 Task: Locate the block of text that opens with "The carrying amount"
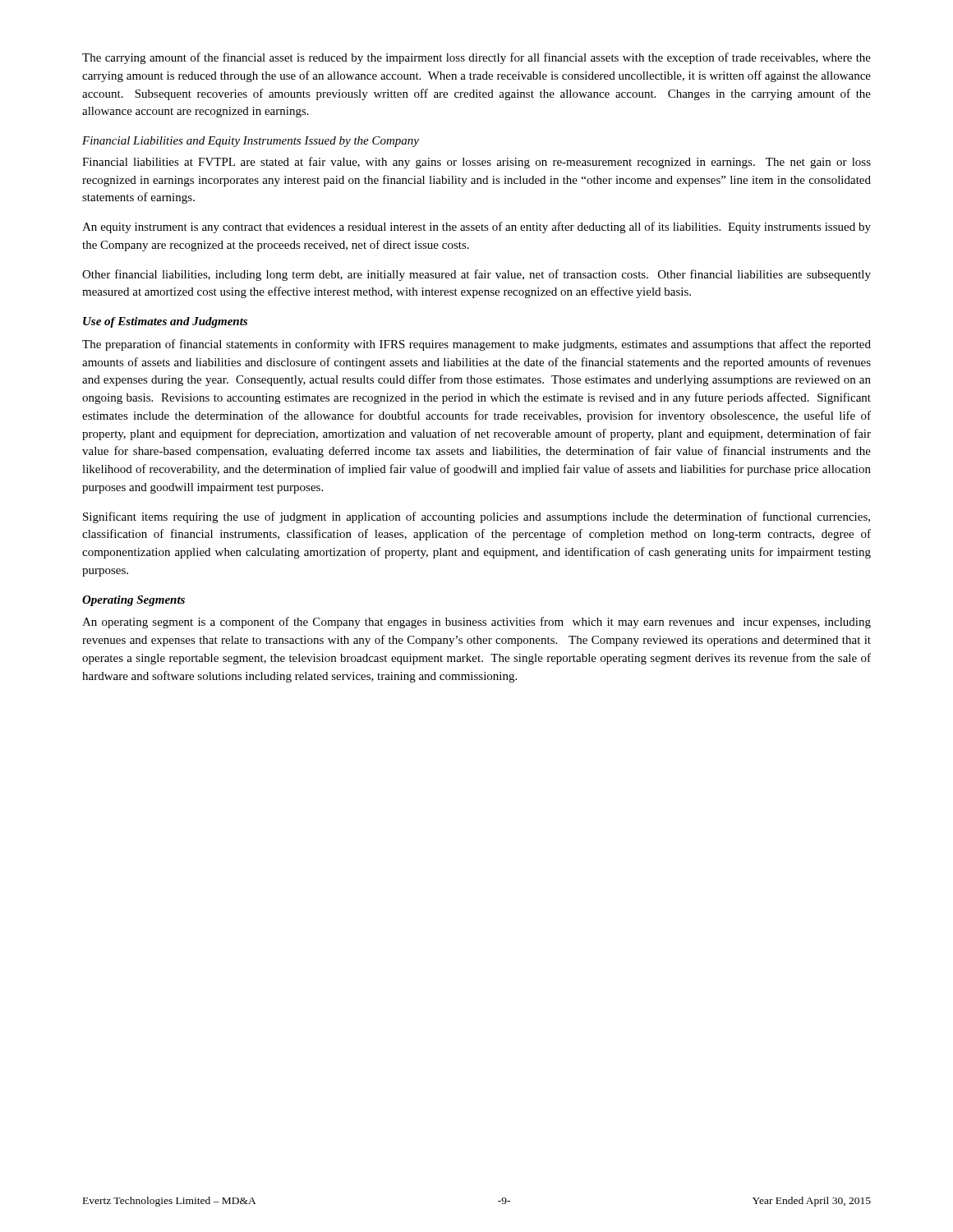pos(476,85)
